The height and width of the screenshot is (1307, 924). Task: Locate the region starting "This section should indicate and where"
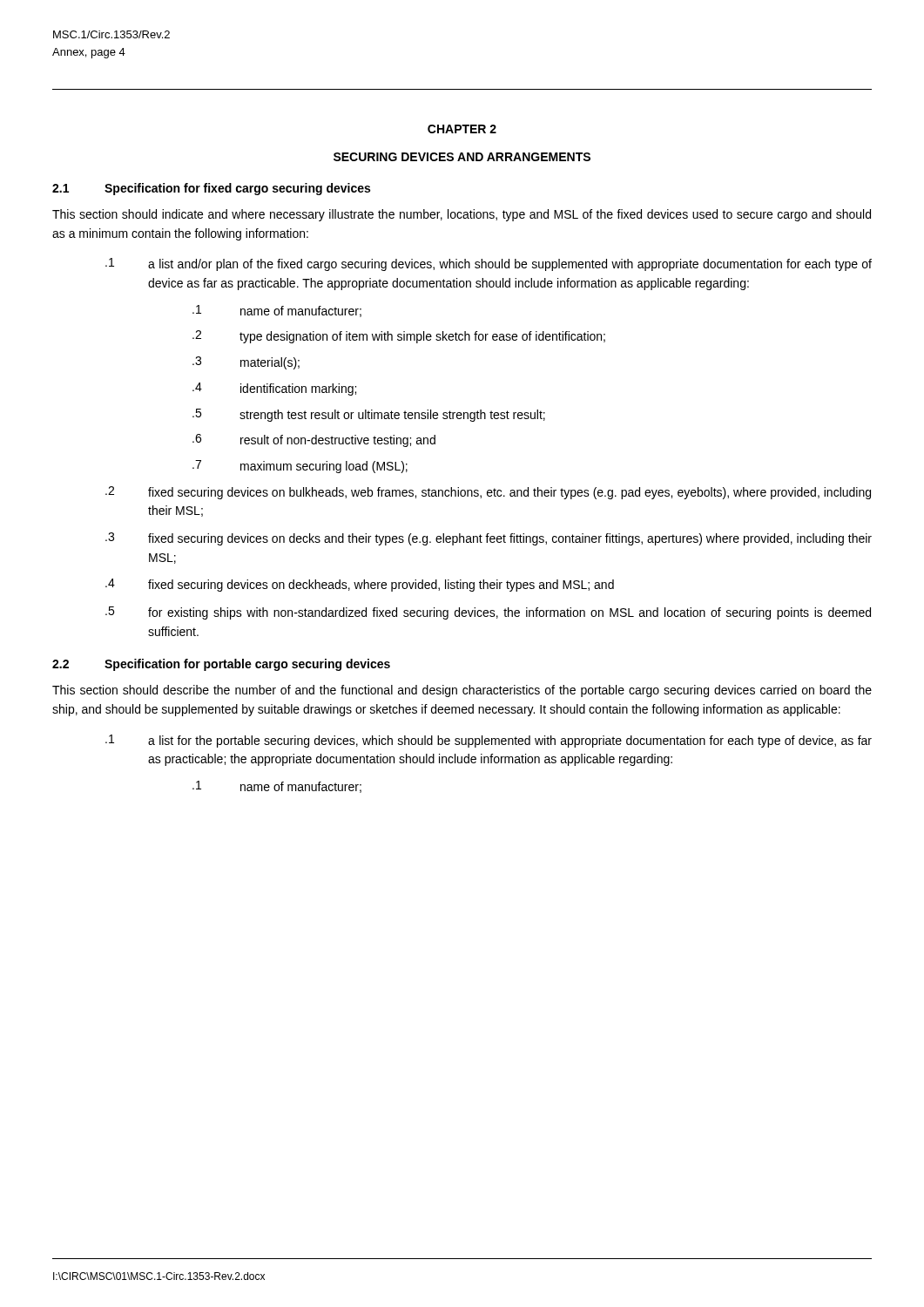[462, 224]
